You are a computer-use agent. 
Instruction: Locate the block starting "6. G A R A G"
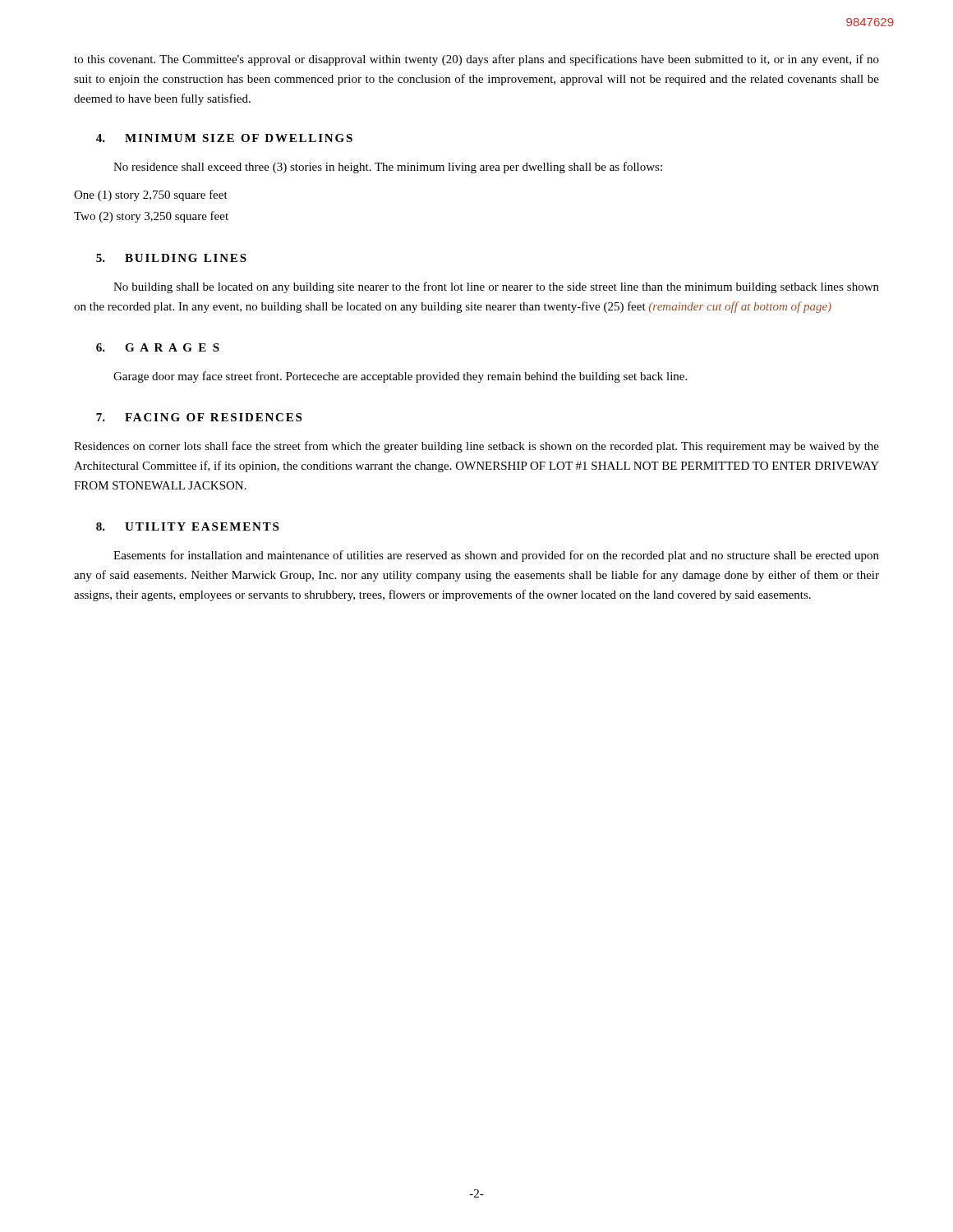[x=147, y=348]
